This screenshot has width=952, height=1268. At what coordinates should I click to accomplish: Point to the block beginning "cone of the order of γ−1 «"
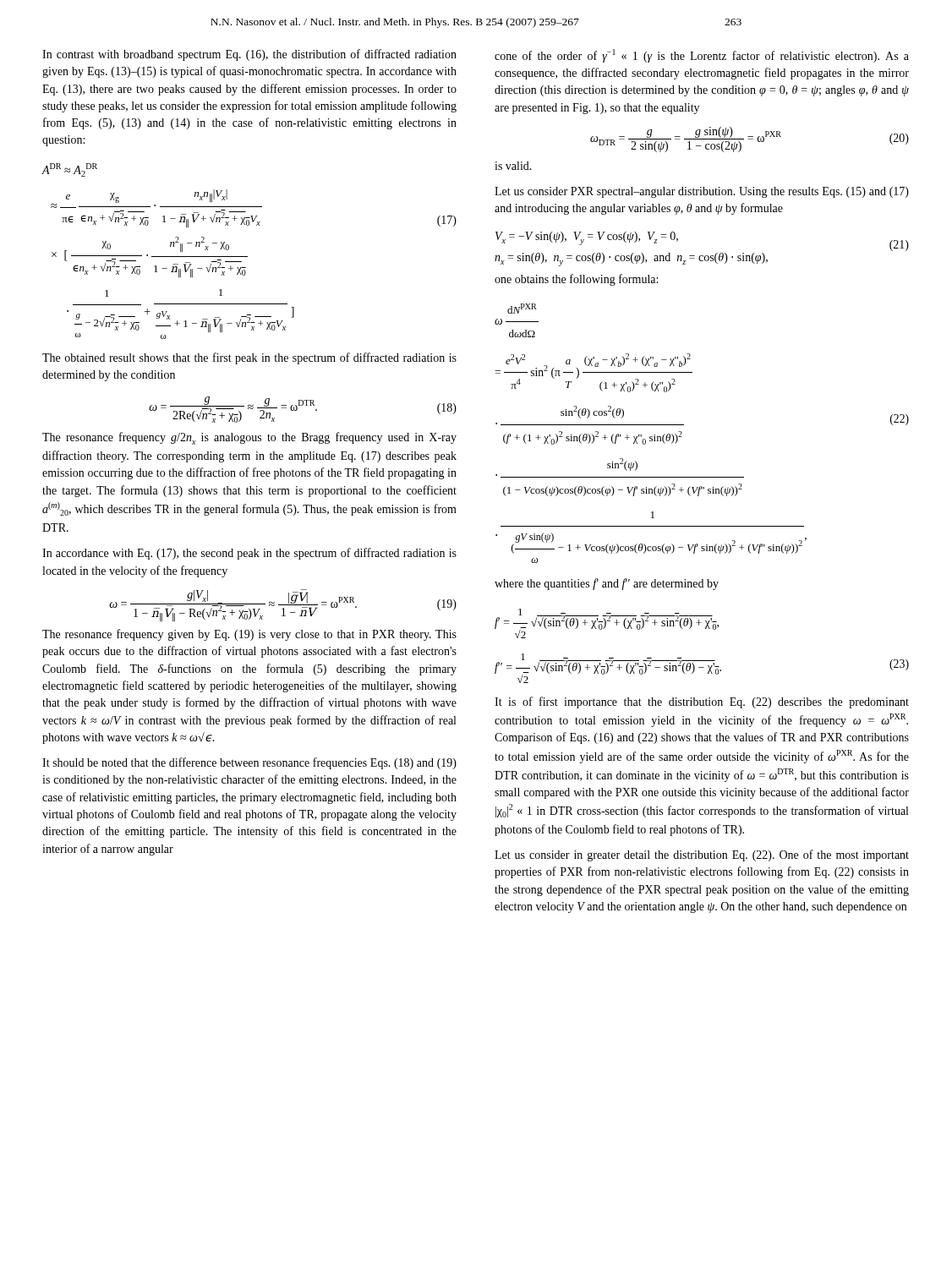pyautogui.click(x=702, y=81)
